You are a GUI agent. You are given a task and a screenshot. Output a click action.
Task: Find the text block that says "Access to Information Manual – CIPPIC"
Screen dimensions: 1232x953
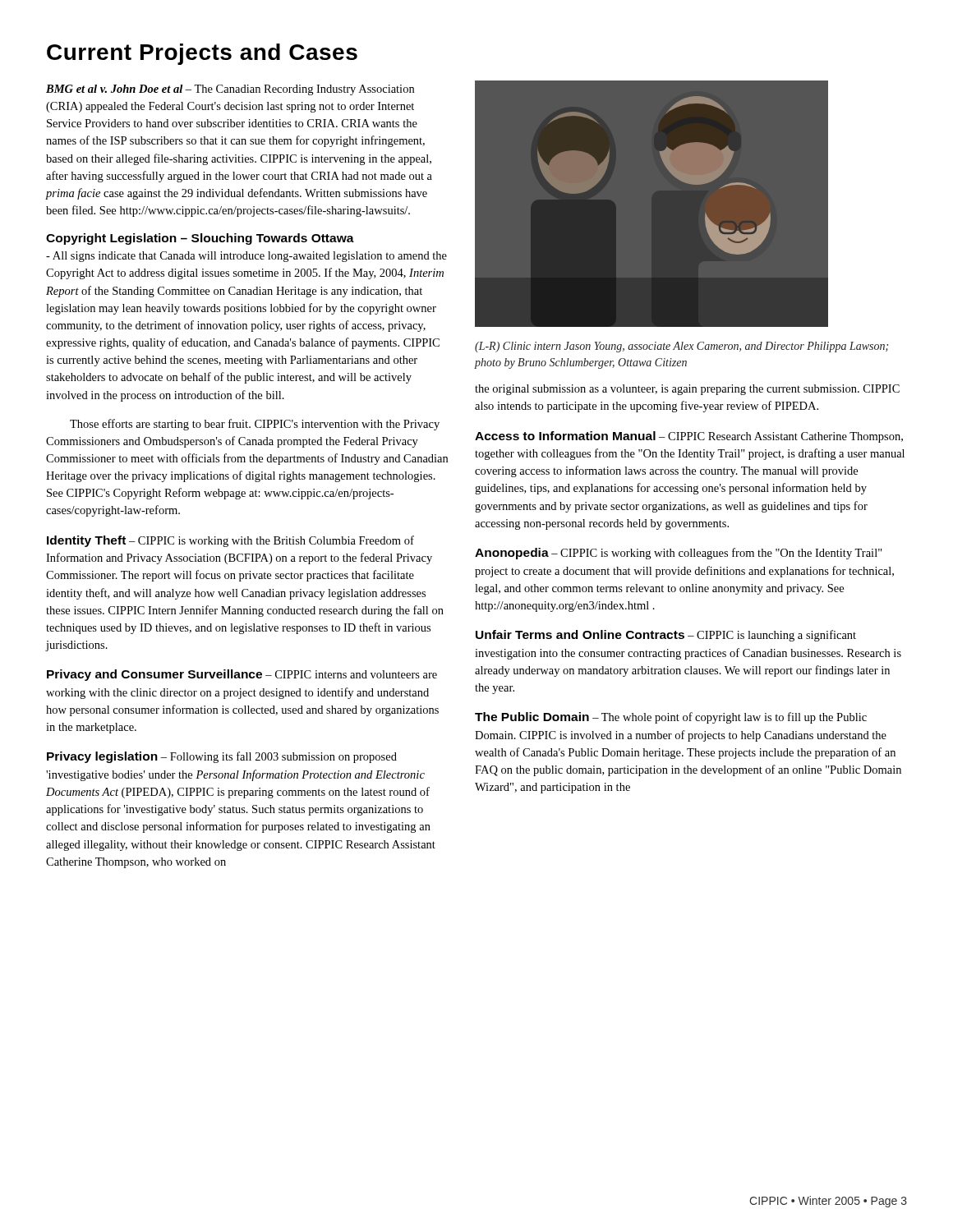(690, 479)
